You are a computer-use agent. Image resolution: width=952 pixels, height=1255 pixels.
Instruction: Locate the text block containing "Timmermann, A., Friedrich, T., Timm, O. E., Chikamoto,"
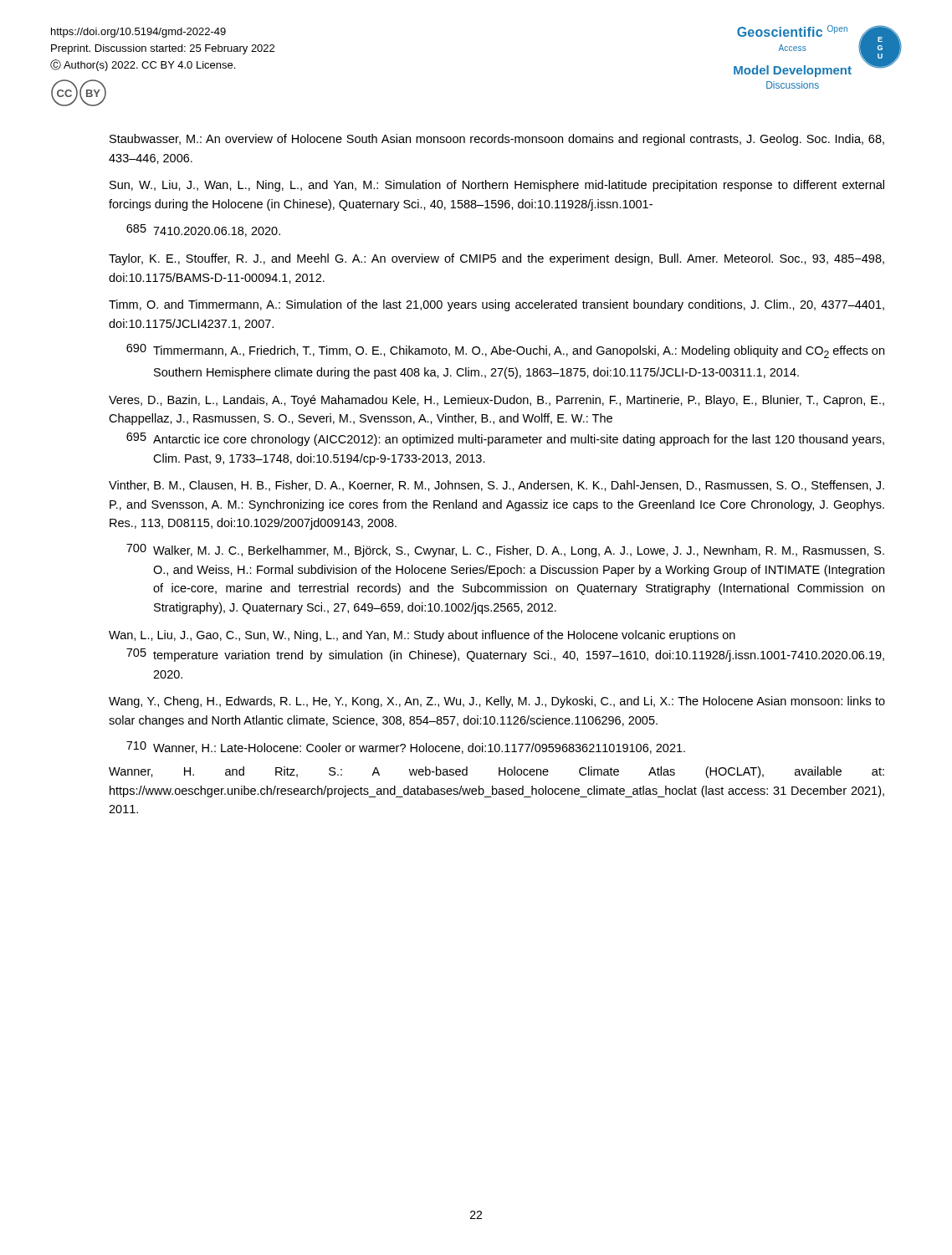(x=519, y=362)
